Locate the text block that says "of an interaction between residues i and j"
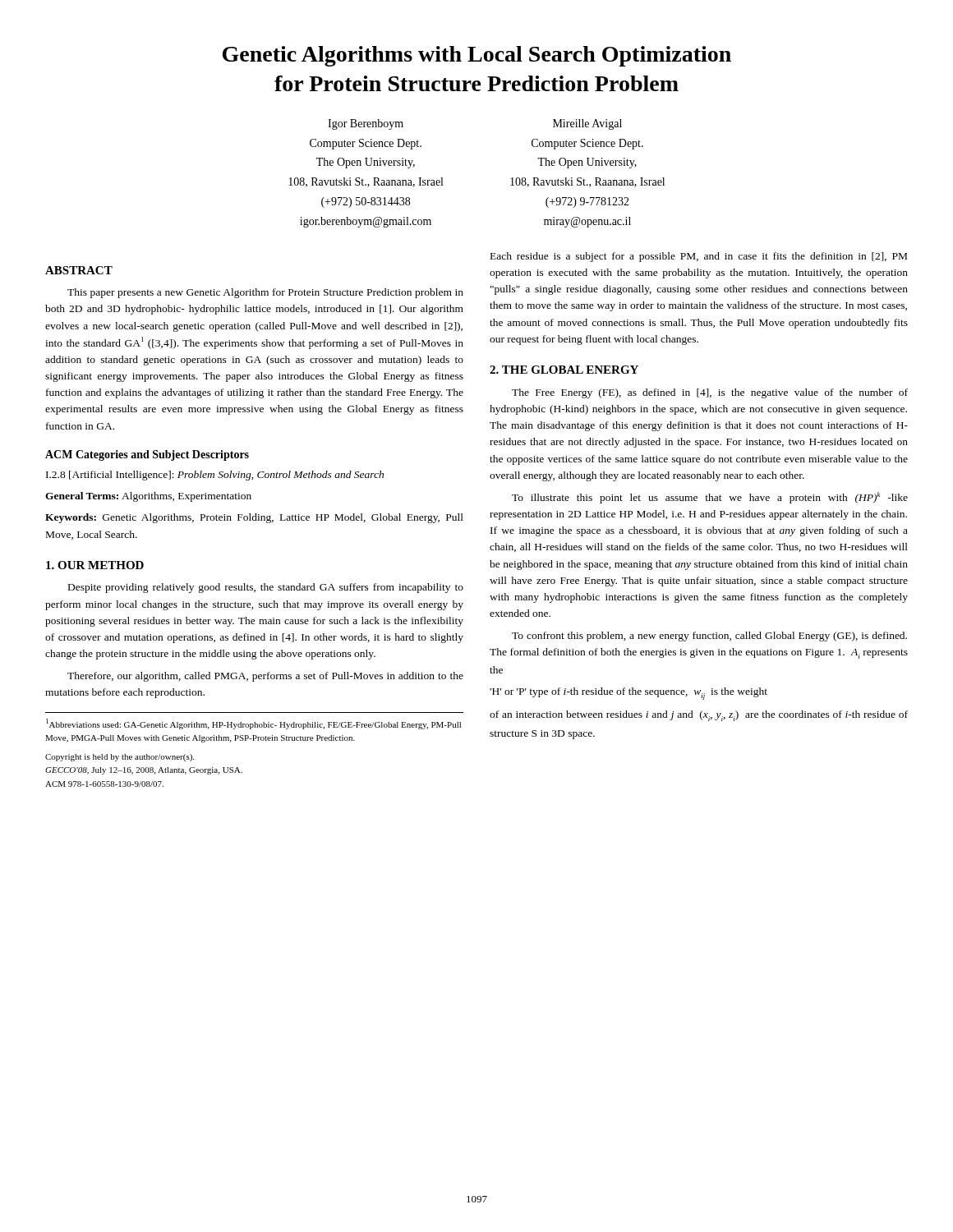 (699, 724)
